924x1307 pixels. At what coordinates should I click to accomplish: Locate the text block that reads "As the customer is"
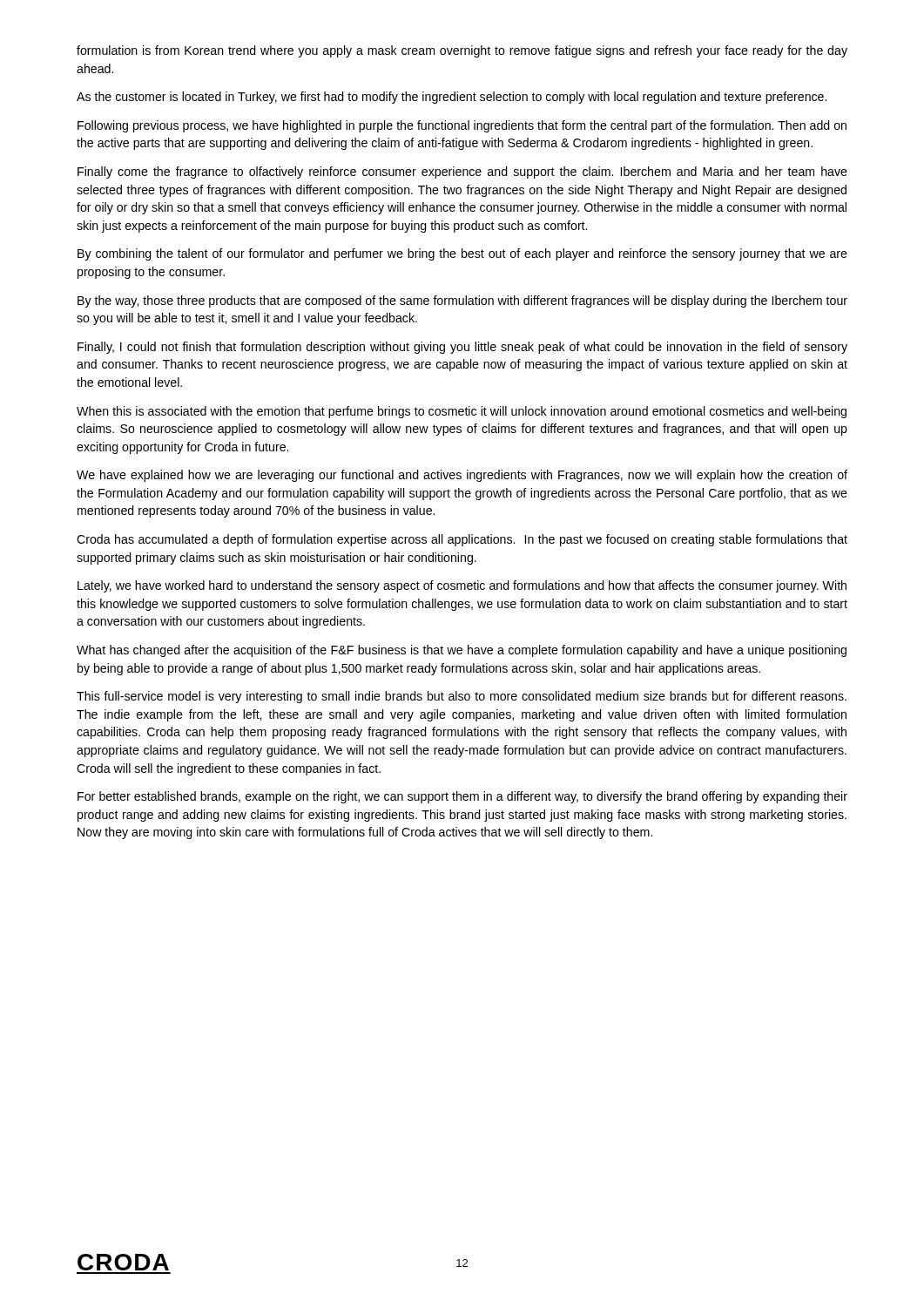(452, 97)
